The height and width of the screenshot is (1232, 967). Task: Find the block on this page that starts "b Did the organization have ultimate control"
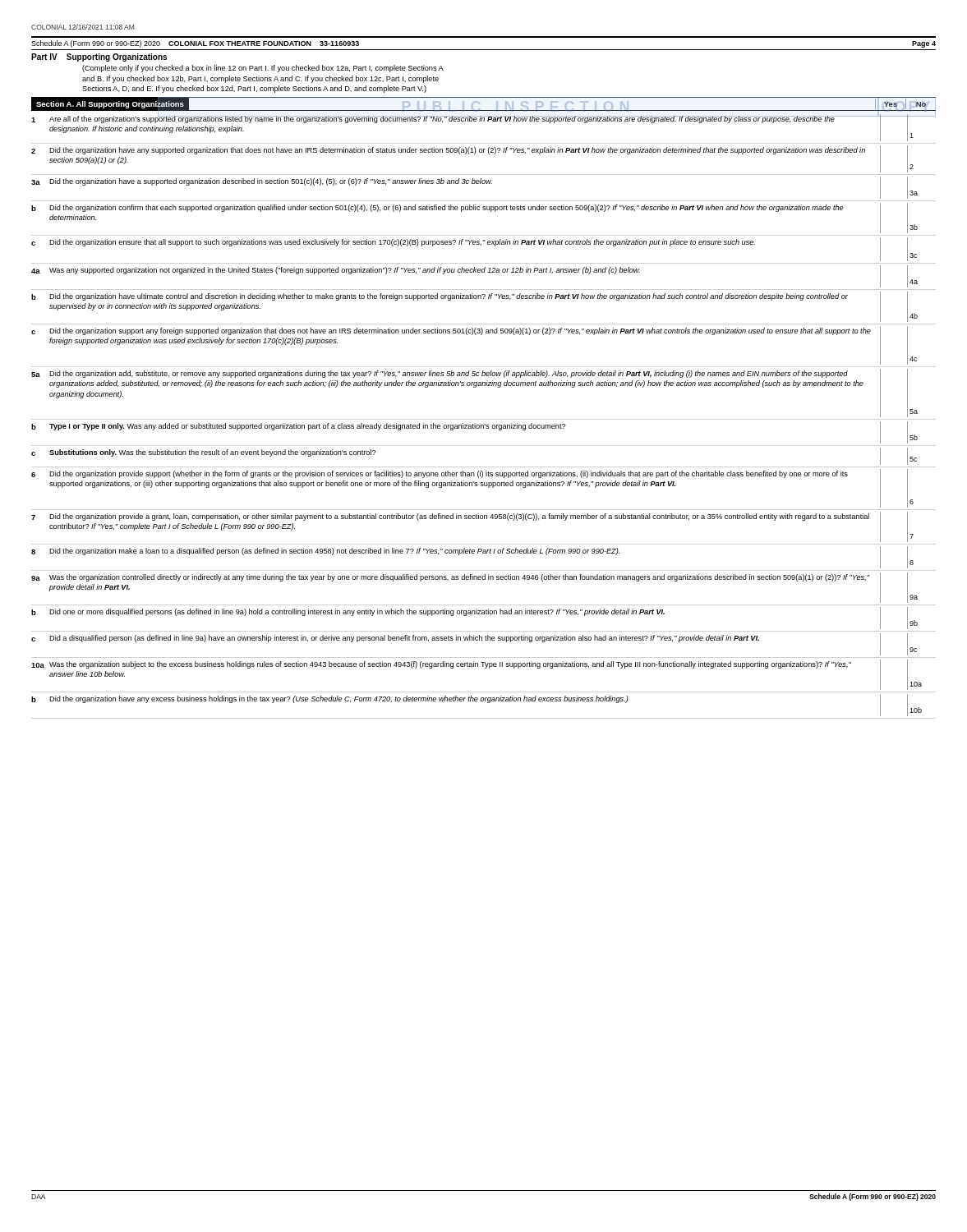pos(484,307)
